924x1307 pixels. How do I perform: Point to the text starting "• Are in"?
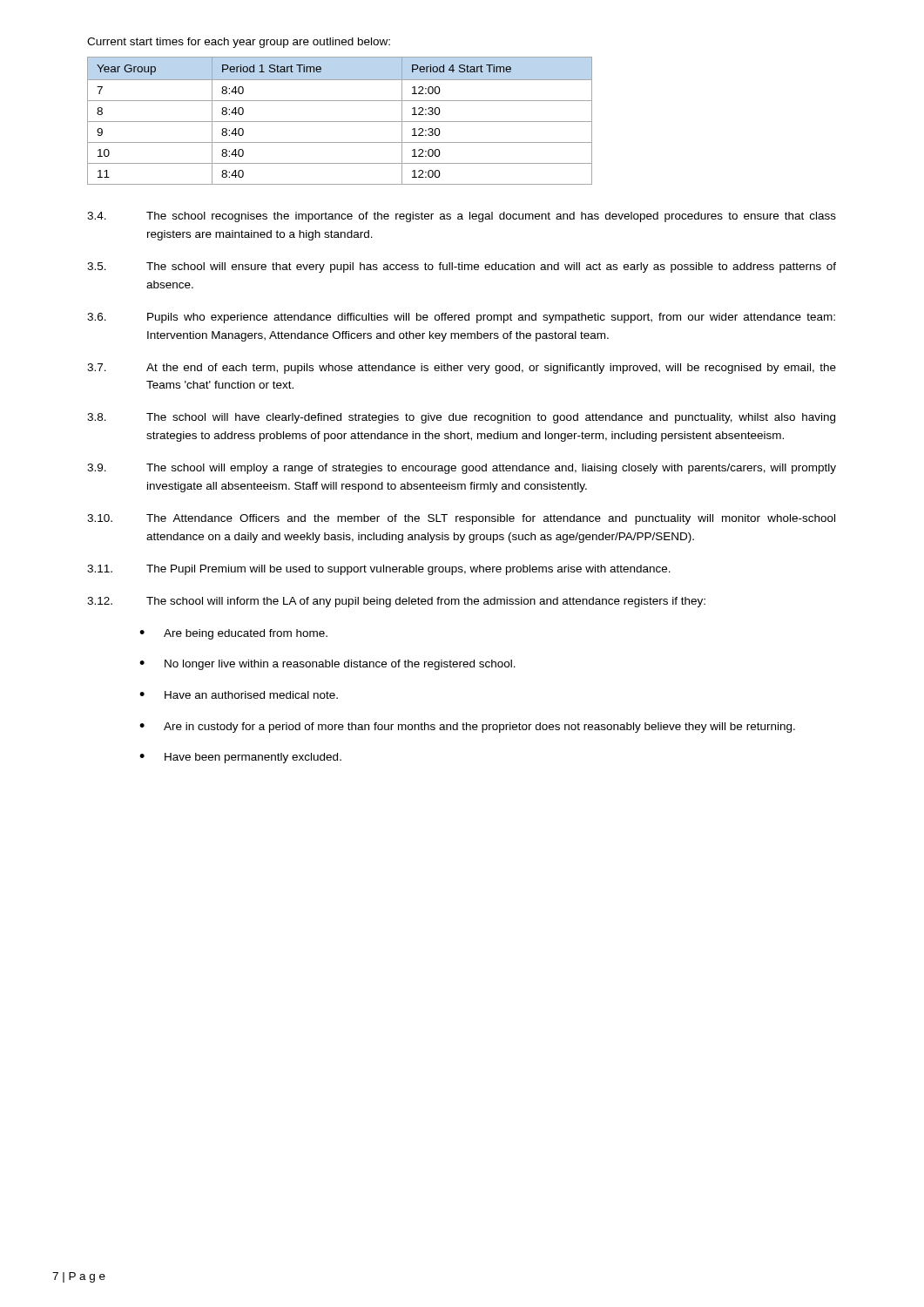[488, 727]
